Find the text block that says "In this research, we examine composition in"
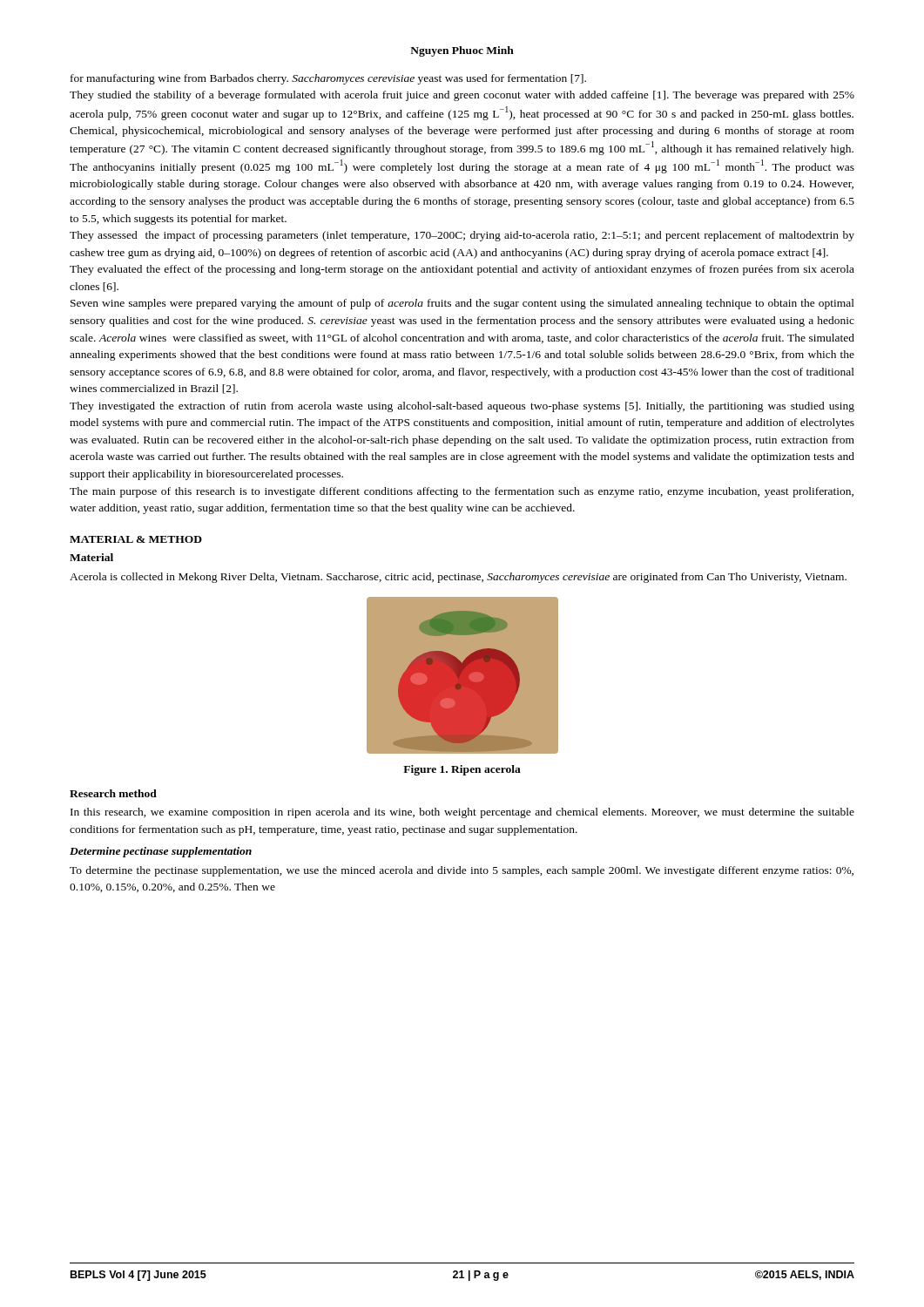This screenshot has width=924, height=1307. click(462, 820)
